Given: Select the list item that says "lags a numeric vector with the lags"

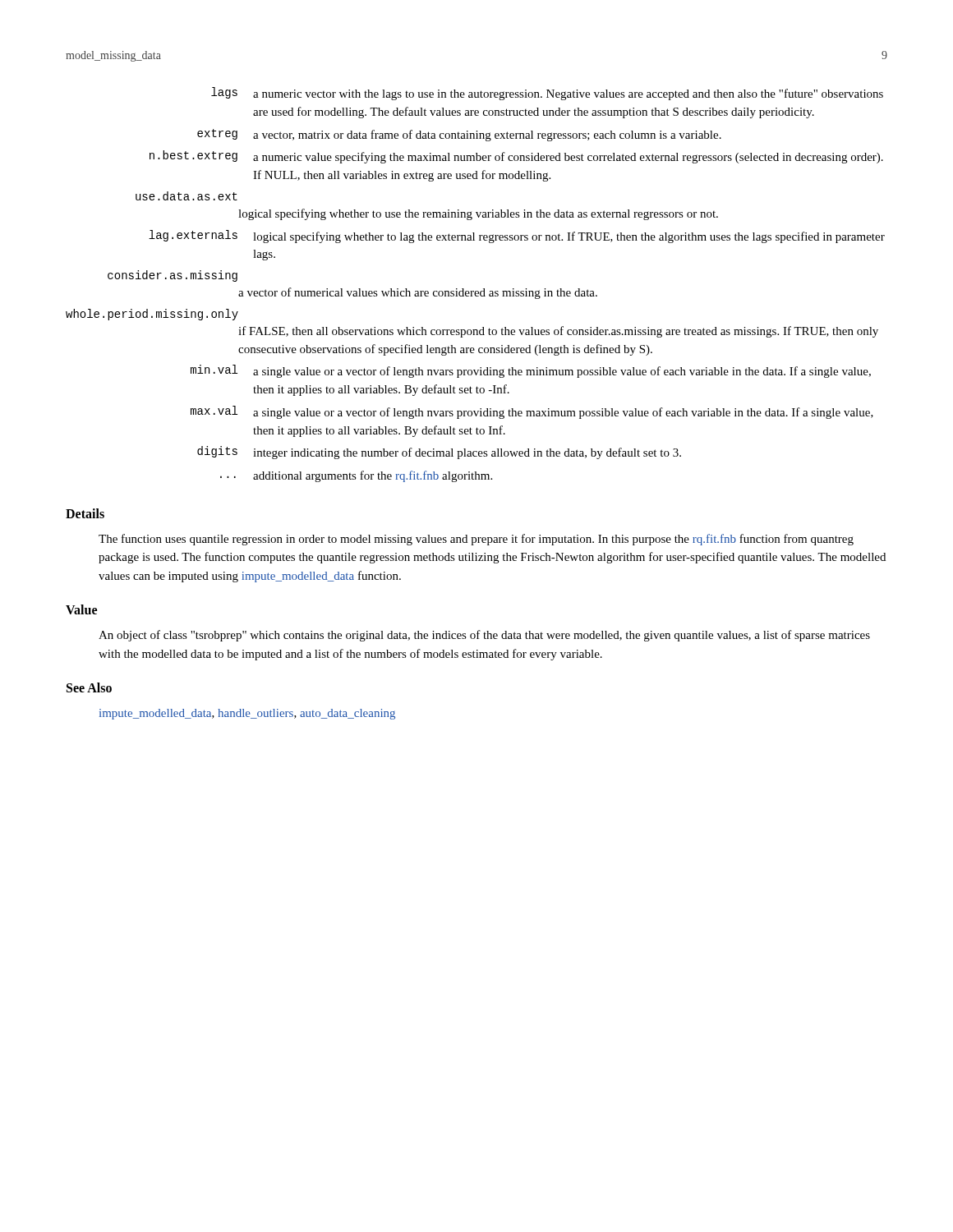Looking at the screenshot, I should coord(476,103).
